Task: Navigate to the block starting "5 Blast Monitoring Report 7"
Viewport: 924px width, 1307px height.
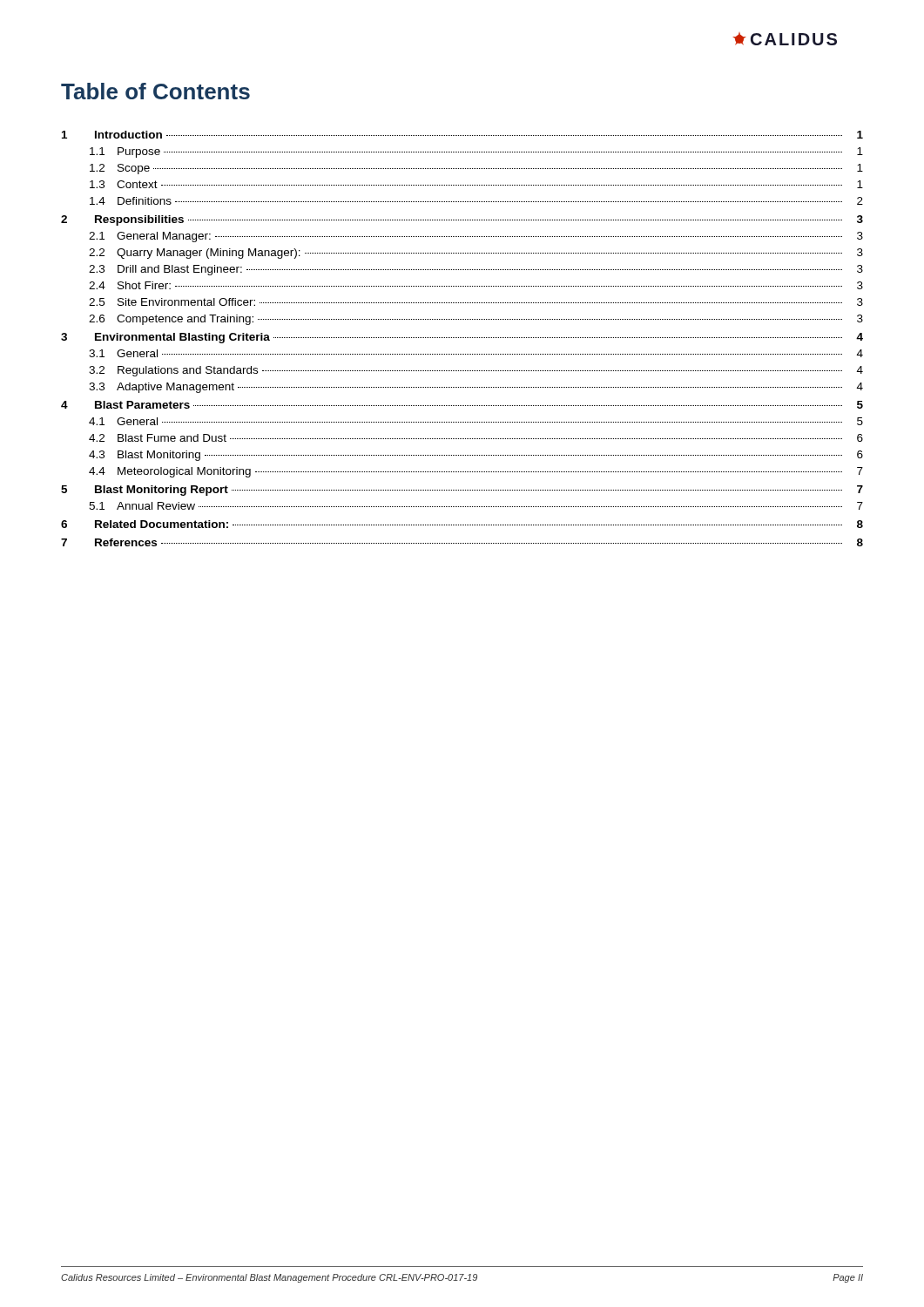Action: [462, 489]
